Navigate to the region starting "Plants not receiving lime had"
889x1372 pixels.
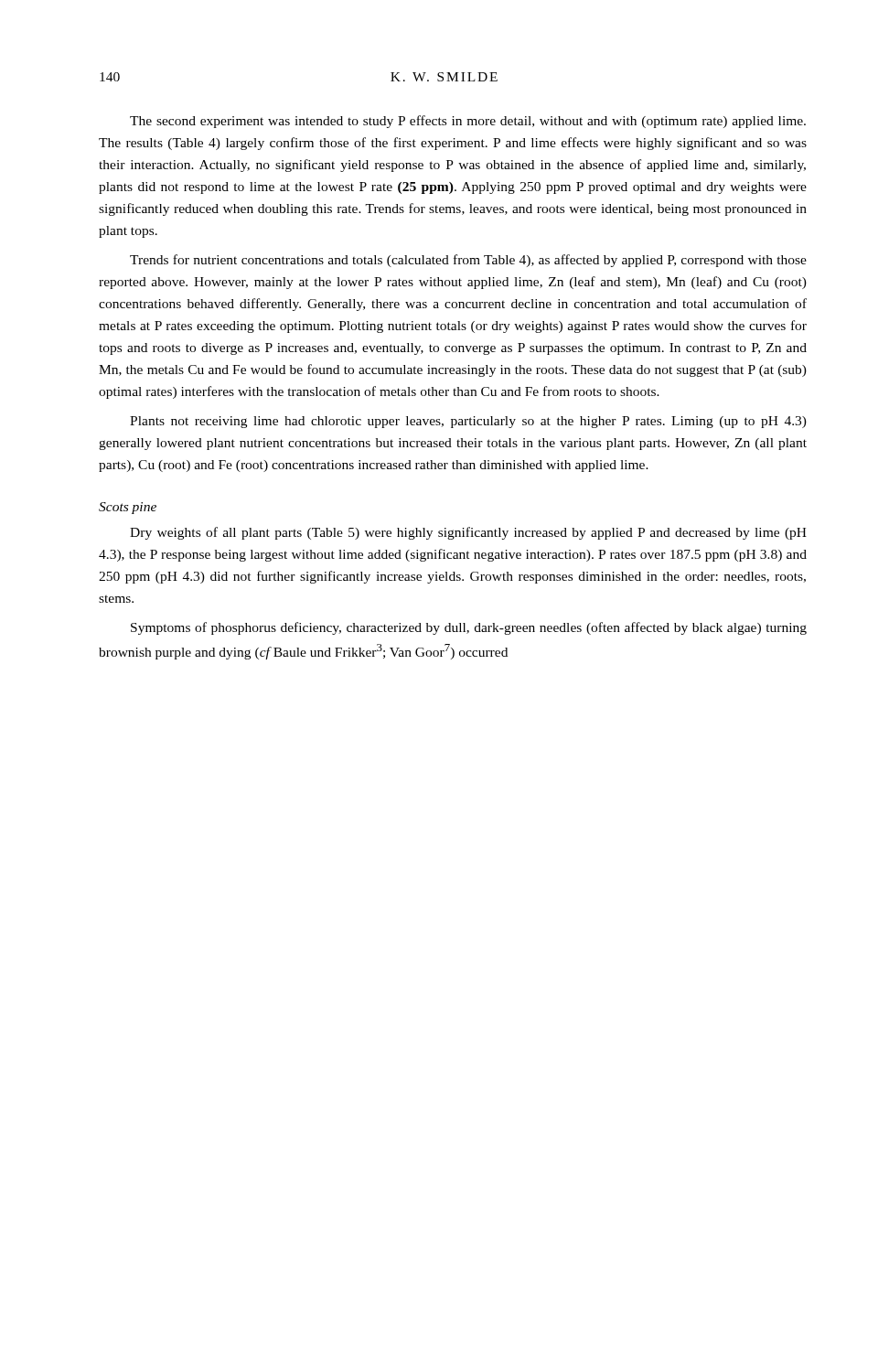(x=453, y=443)
